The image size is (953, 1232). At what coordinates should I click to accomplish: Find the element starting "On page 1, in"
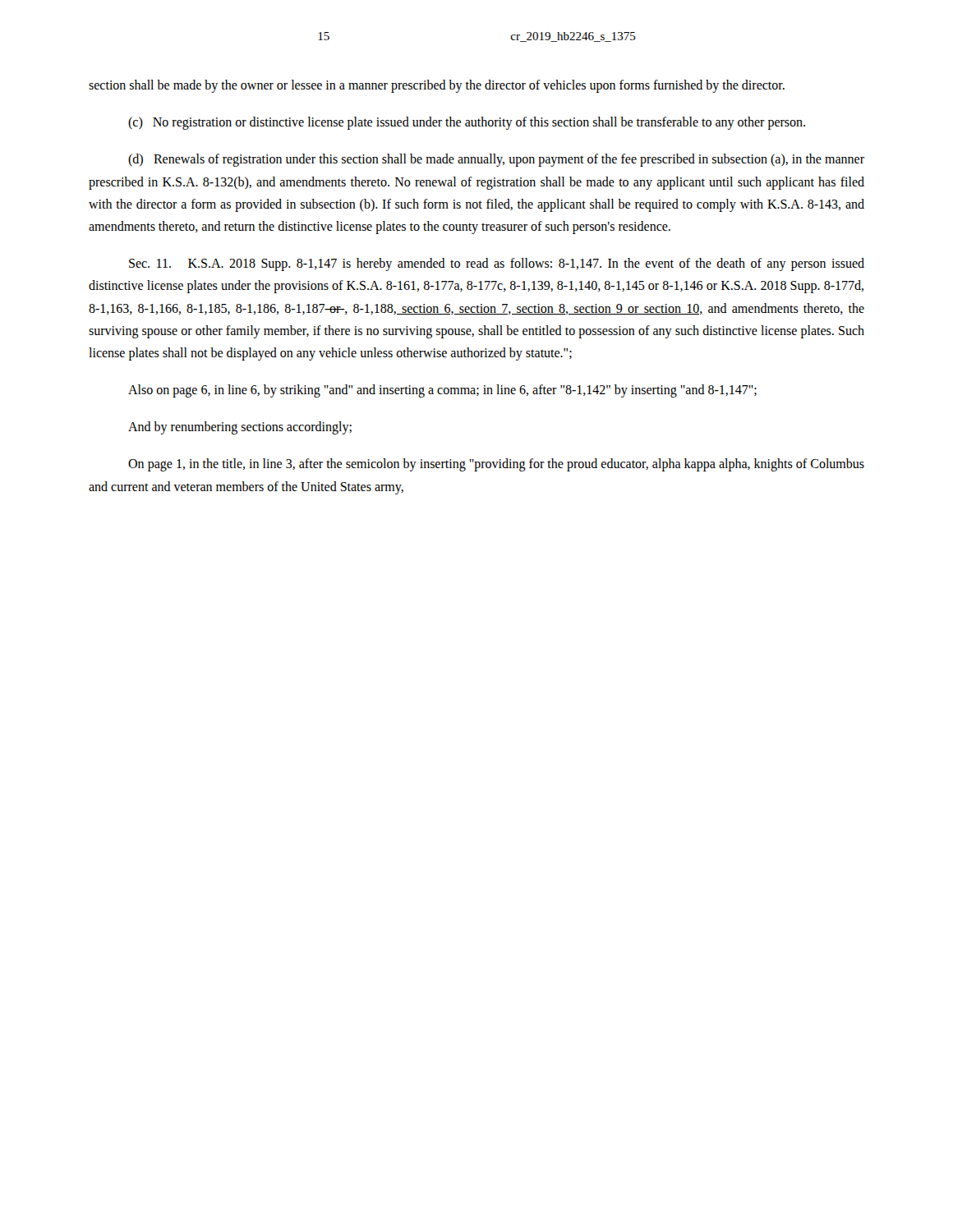pyautogui.click(x=476, y=475)
